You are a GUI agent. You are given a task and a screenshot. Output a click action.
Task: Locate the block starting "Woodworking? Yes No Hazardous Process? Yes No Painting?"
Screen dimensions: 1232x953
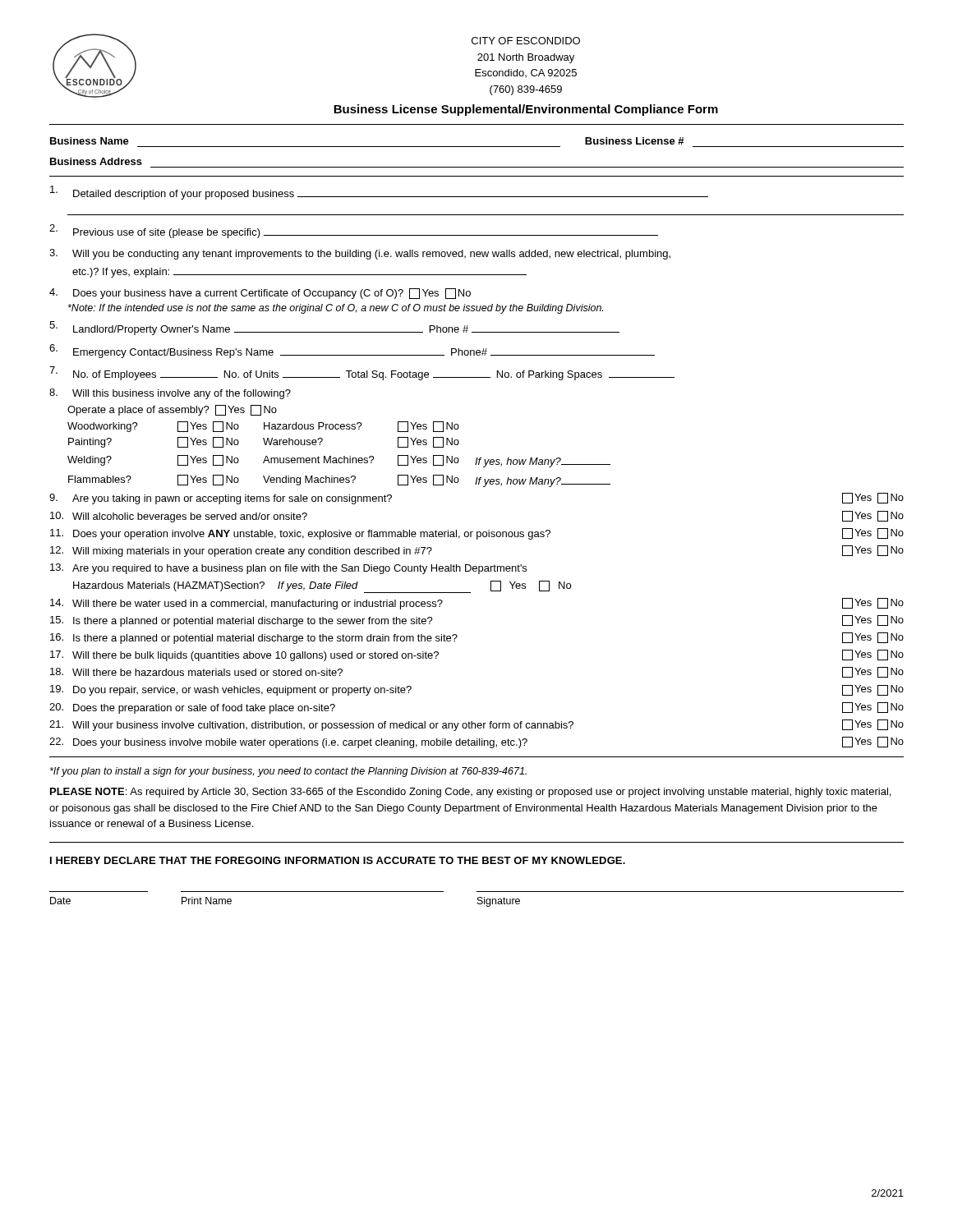click(x=486, y=454)
